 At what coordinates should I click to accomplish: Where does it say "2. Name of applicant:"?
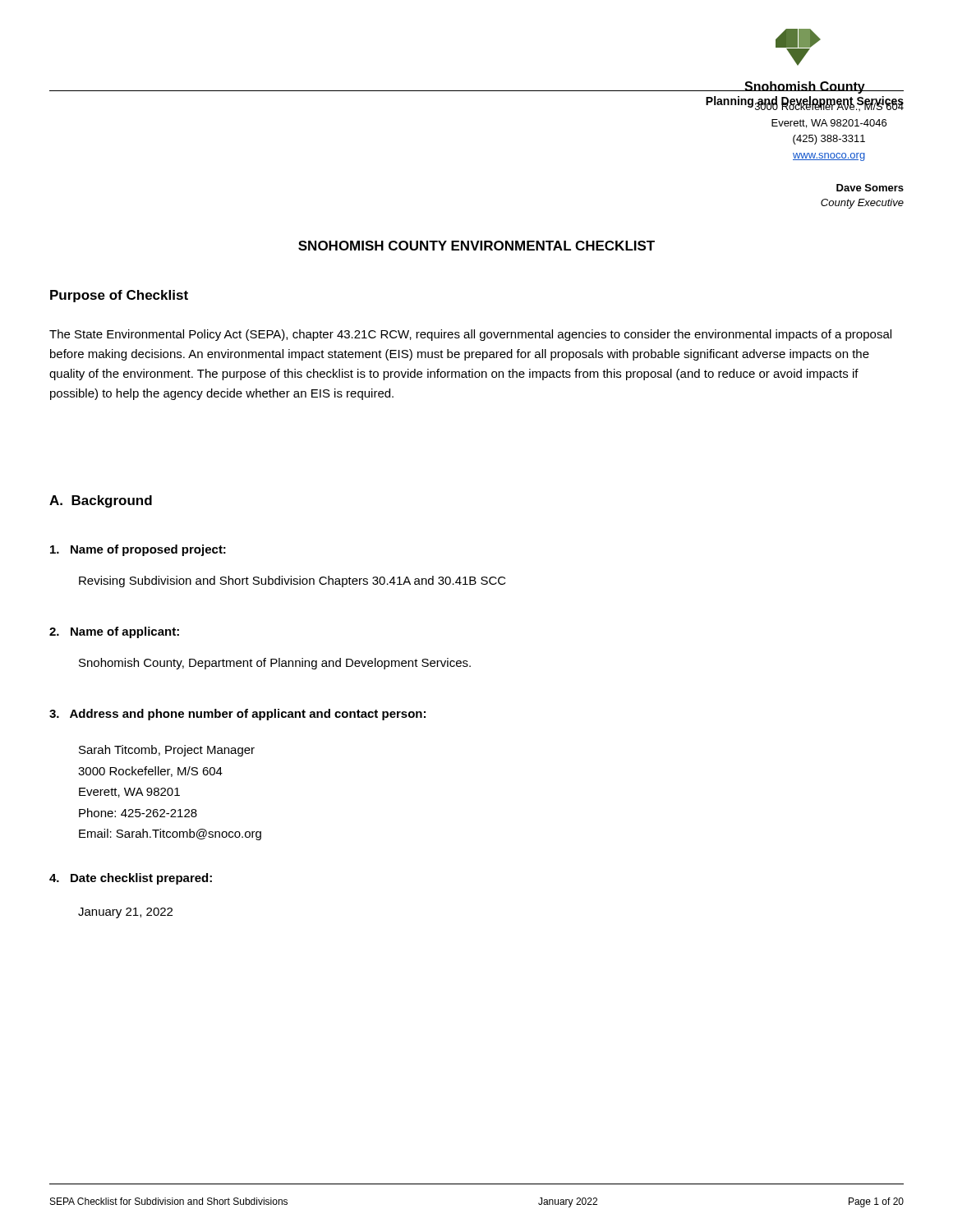115,631
